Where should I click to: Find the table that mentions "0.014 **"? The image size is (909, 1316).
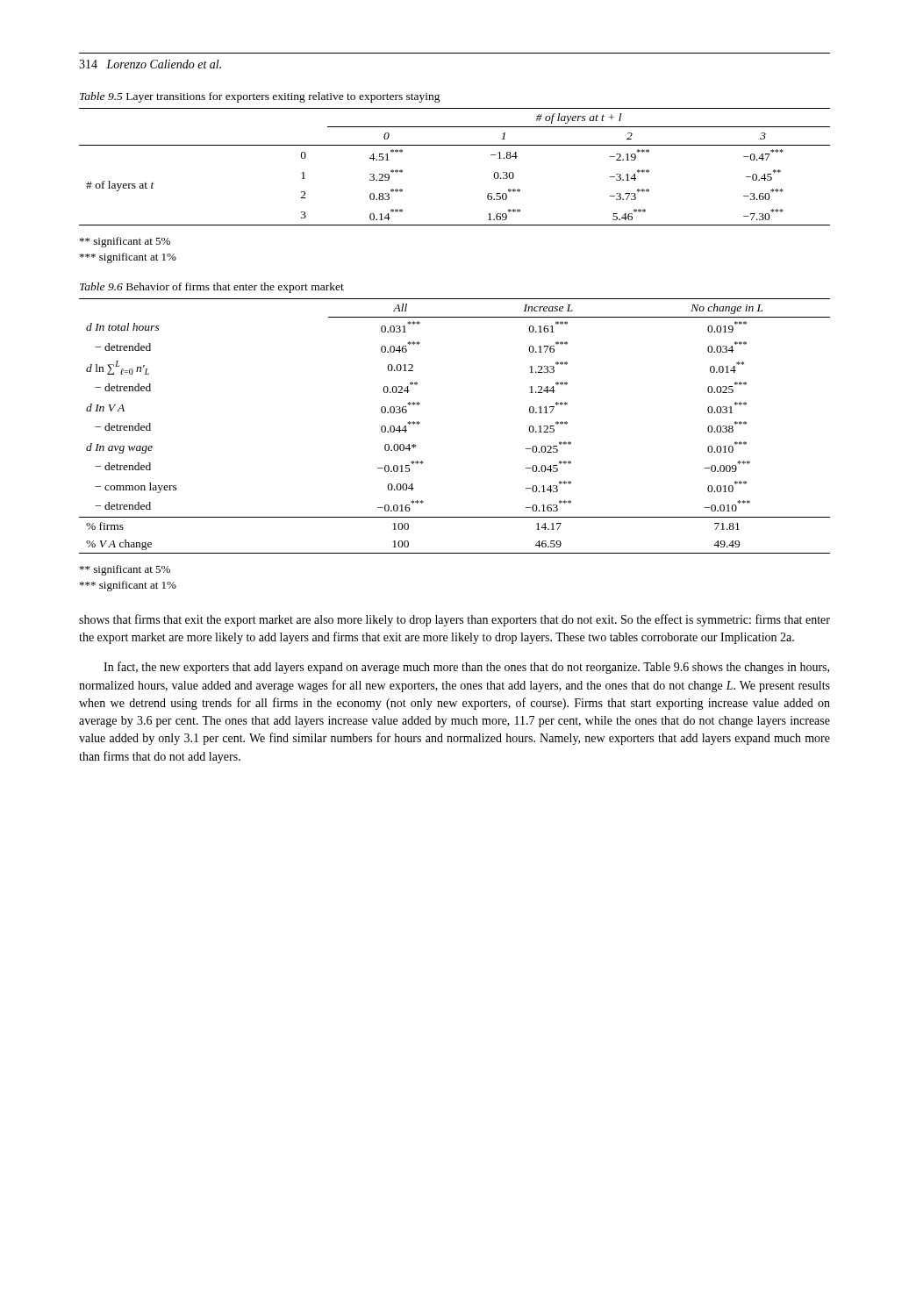tap(454, 426)
